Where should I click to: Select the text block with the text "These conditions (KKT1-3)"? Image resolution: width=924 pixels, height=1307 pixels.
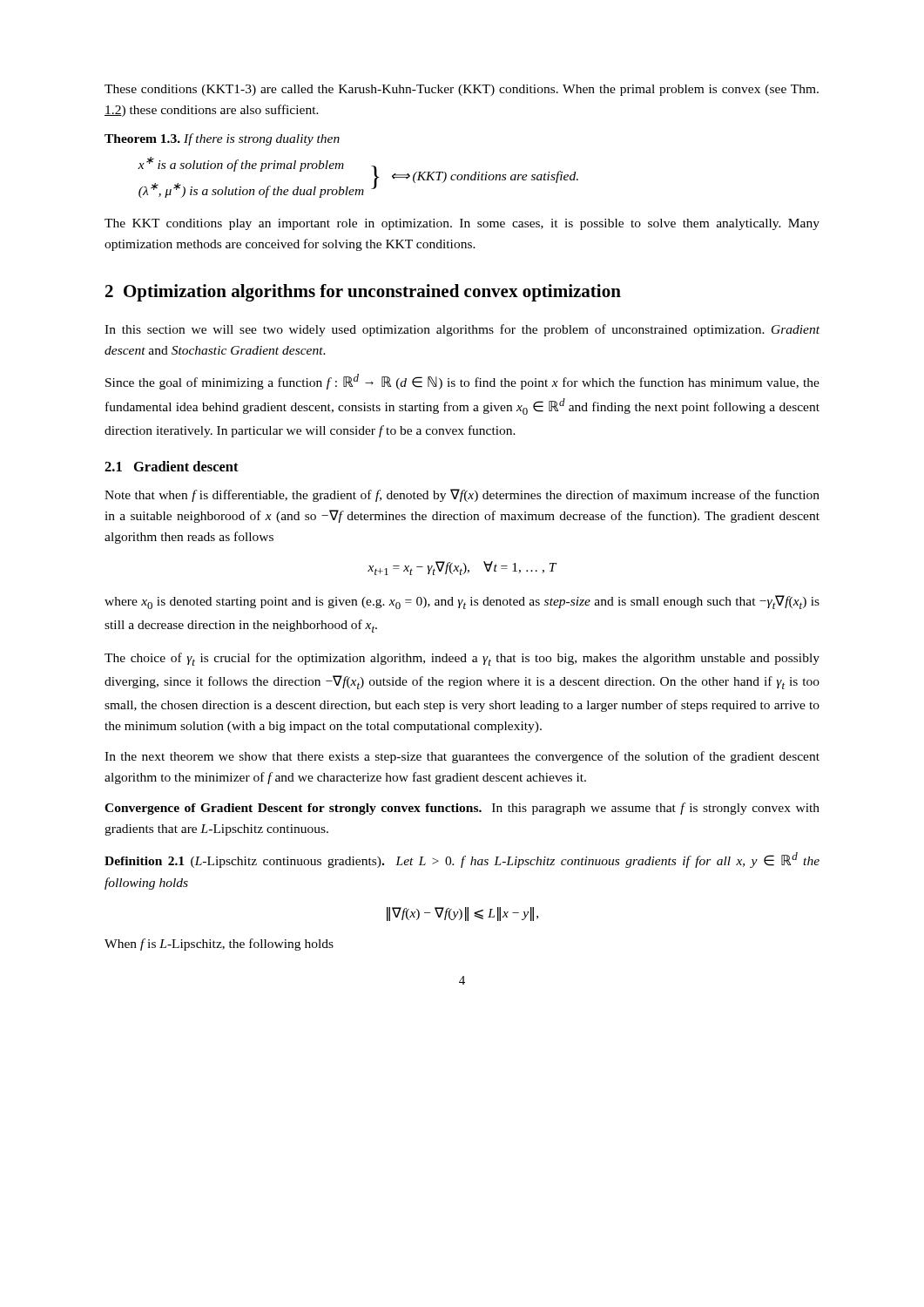462,99
